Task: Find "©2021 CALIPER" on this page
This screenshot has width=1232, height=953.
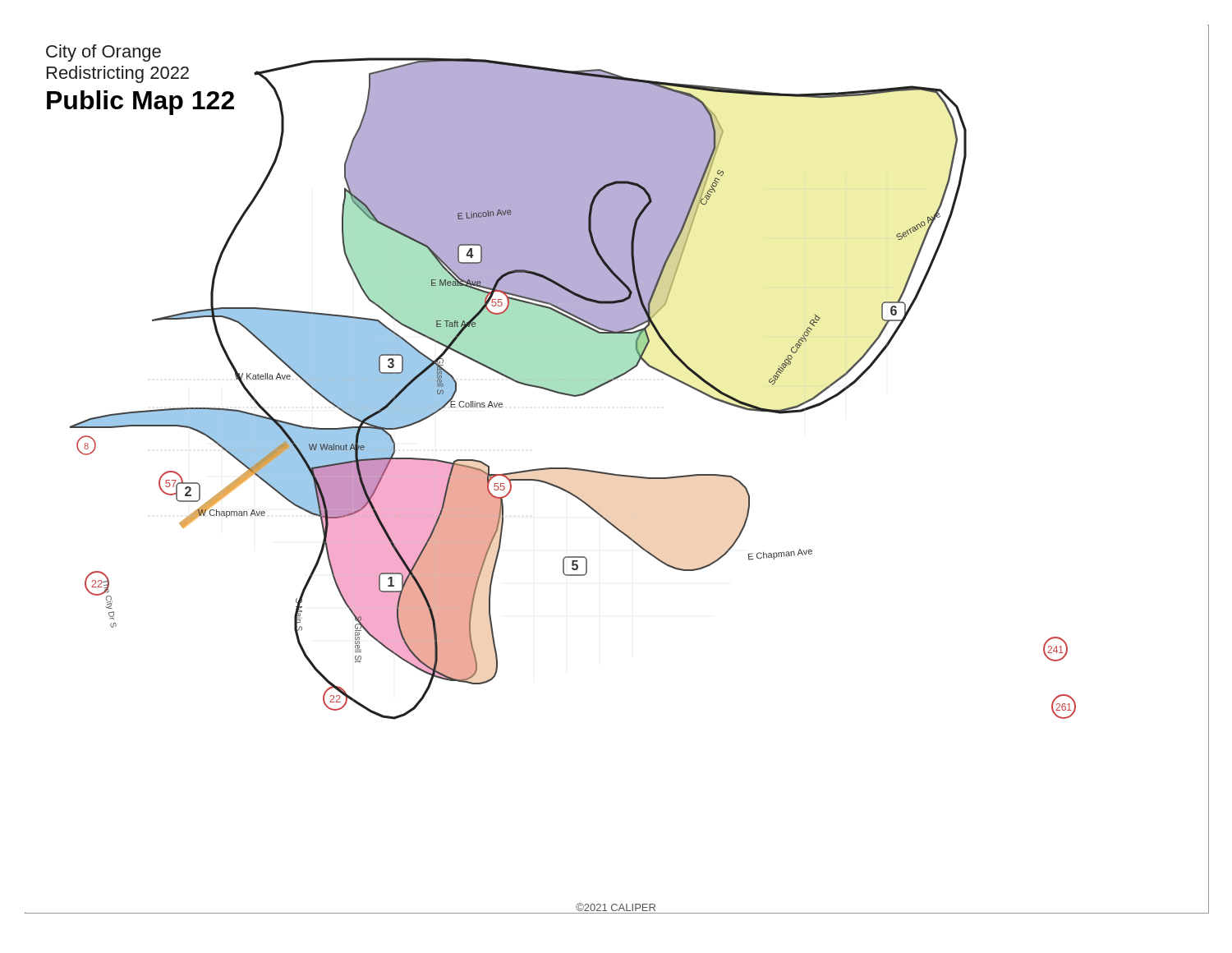Action: click(616, 907)
